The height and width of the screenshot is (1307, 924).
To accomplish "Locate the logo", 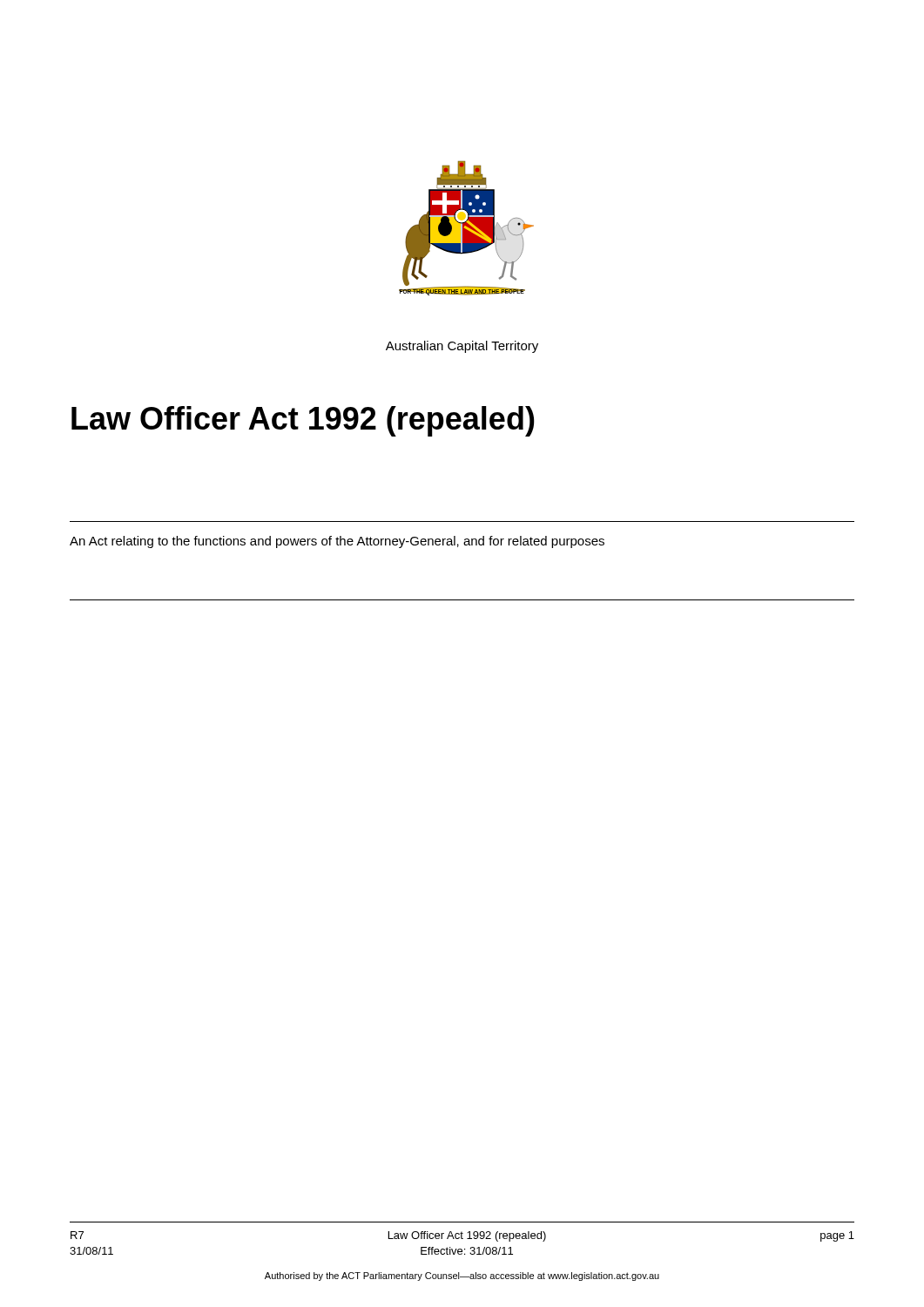I will [462, 230].
